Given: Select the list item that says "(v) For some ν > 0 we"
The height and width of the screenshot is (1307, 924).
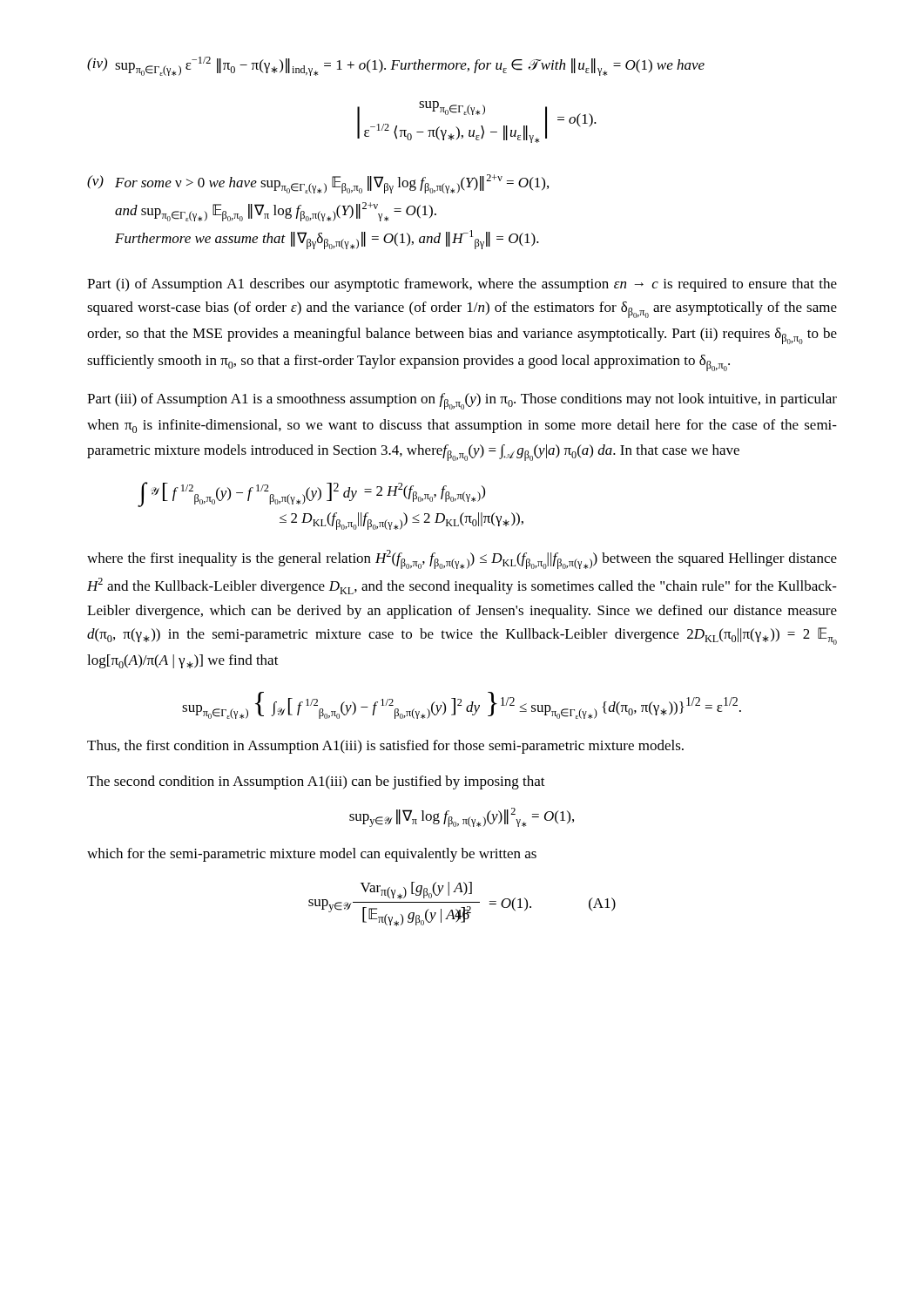Looking at the screenshot, I should point(318,184).
